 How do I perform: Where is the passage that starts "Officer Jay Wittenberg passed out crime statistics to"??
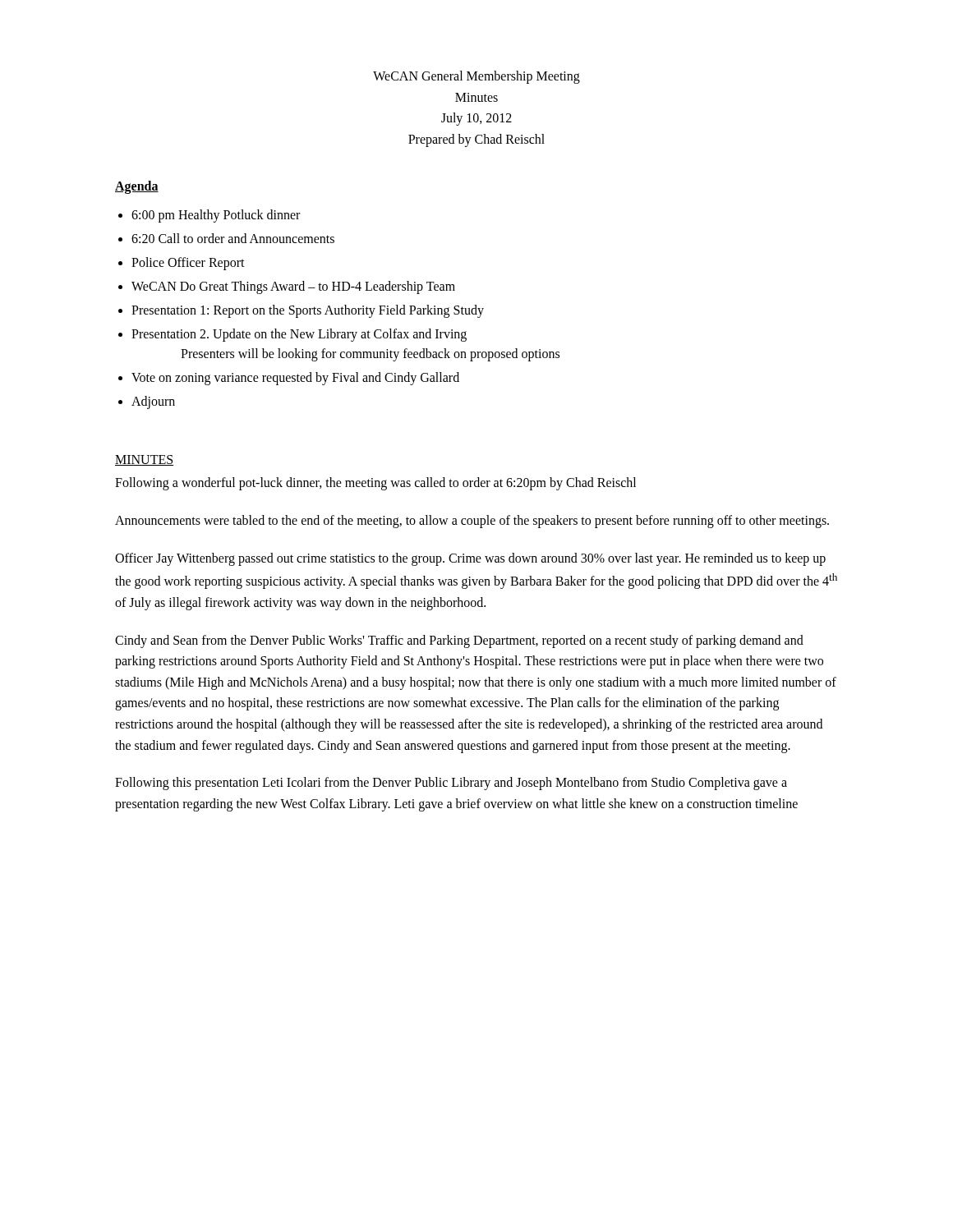(x=476, y=580)
